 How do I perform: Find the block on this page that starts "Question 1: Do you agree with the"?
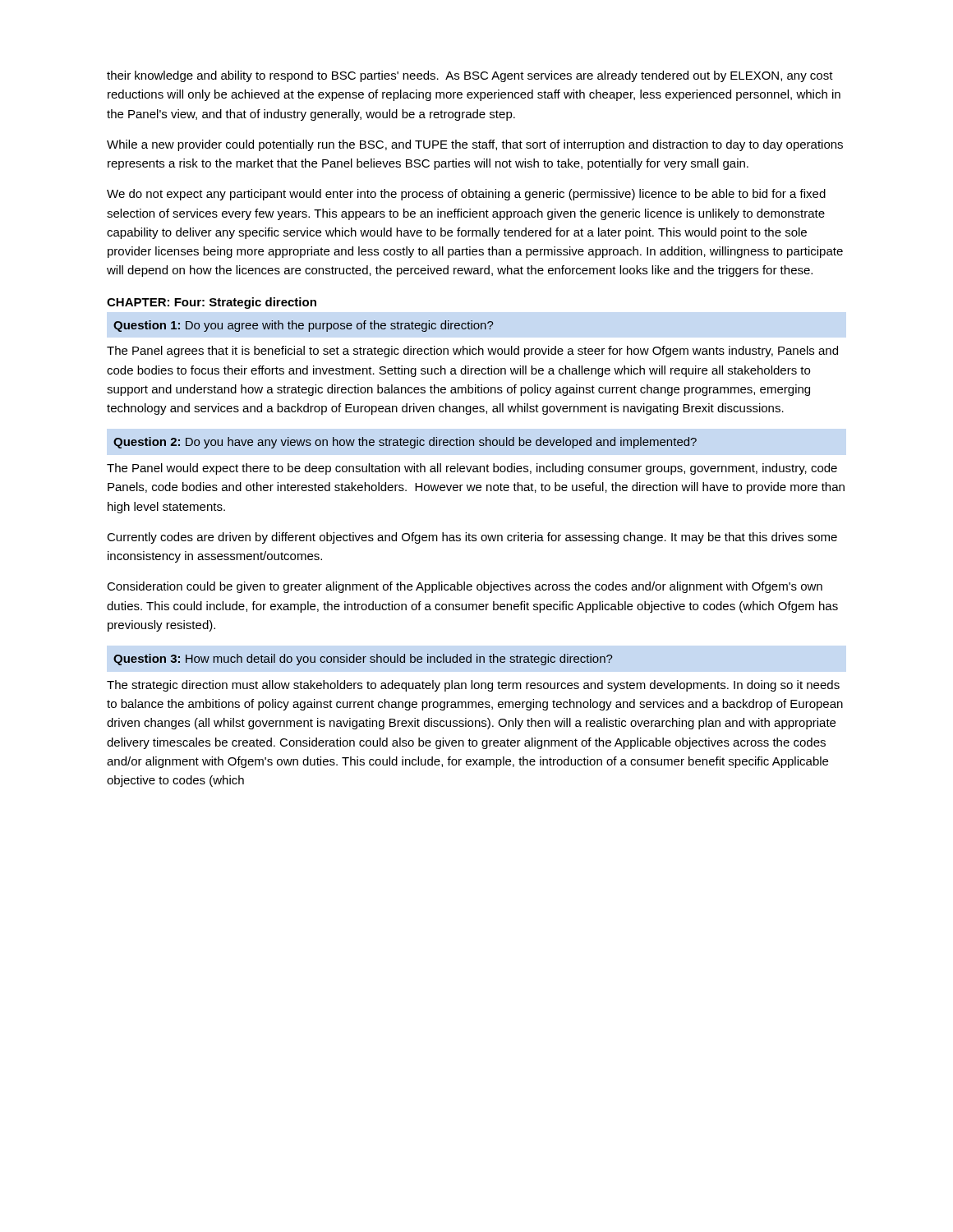click(x=303, y=324)
